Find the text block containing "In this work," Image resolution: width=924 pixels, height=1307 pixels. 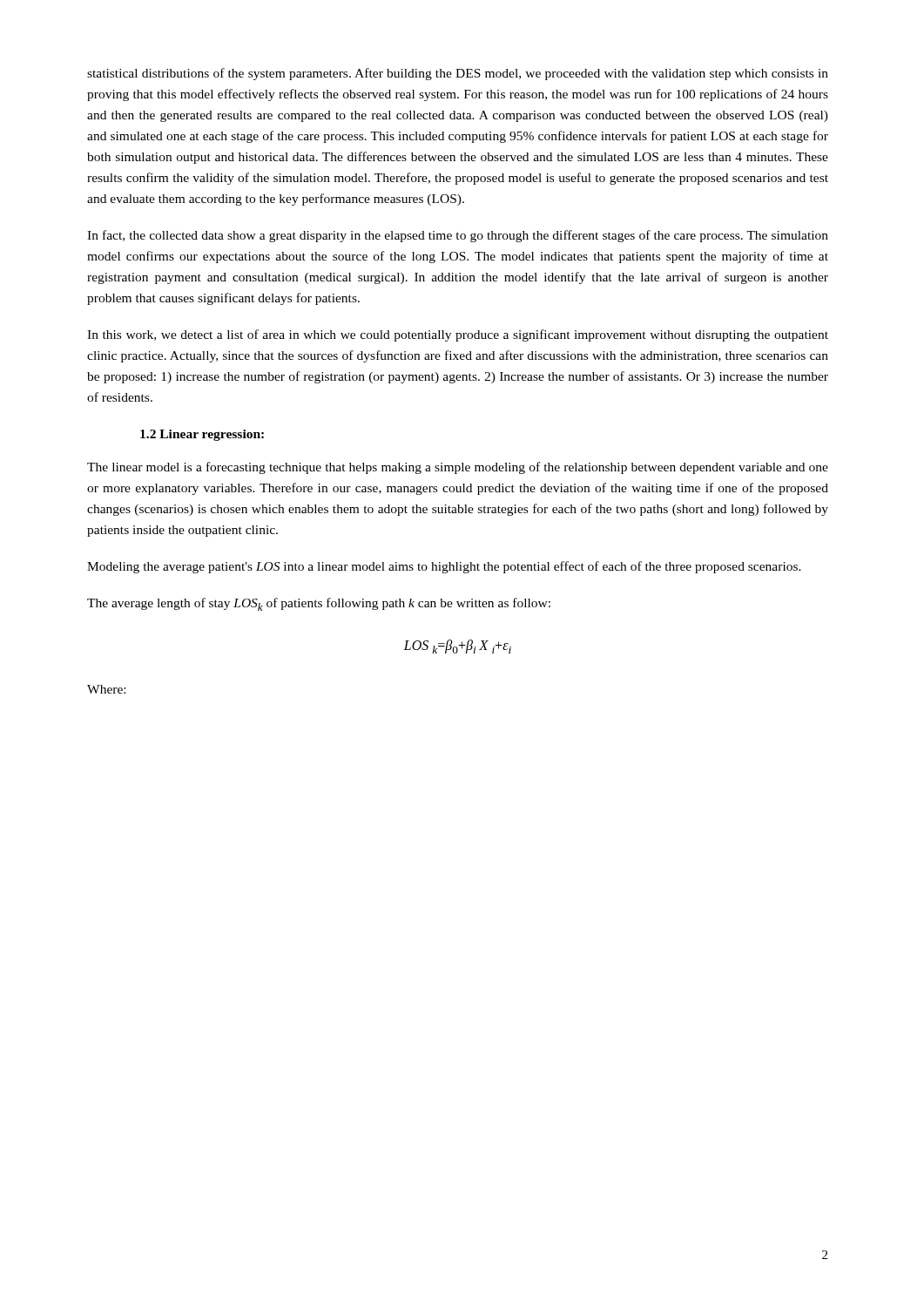[x=458, y=366]
